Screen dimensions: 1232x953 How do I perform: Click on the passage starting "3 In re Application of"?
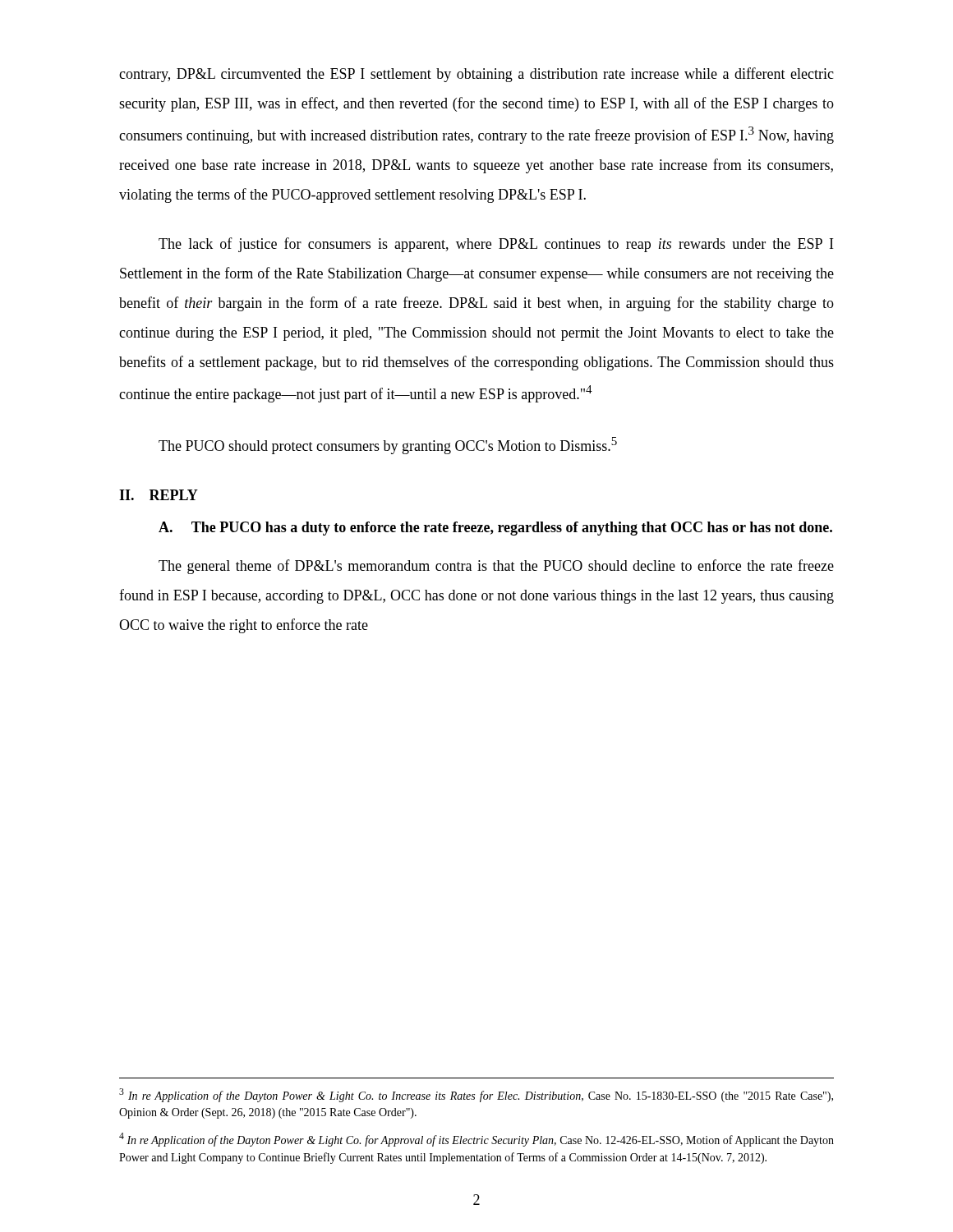click(x=476, y=1103)
